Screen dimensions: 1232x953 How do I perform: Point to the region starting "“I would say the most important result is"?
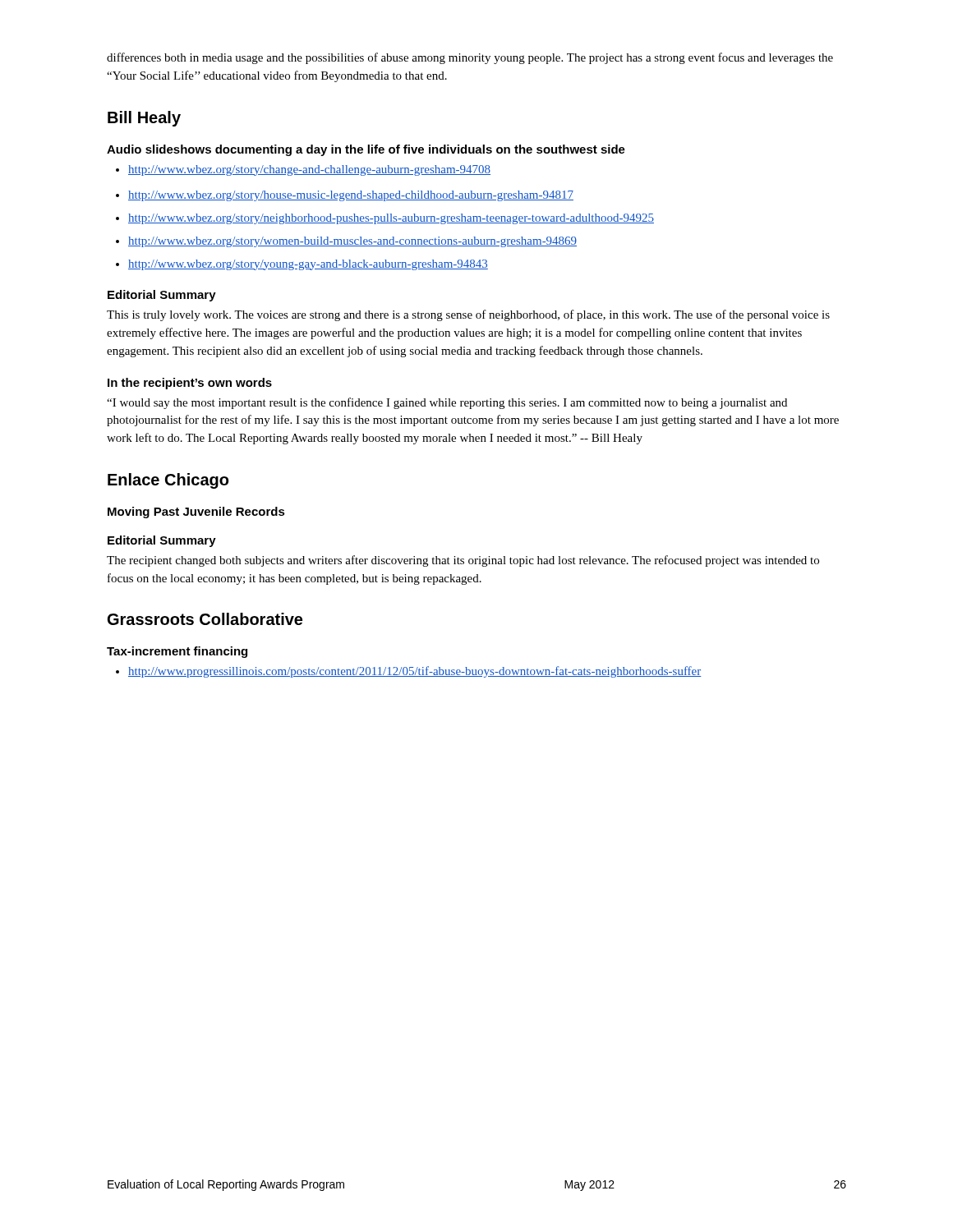pyautogui.click(x=473, y=420)
